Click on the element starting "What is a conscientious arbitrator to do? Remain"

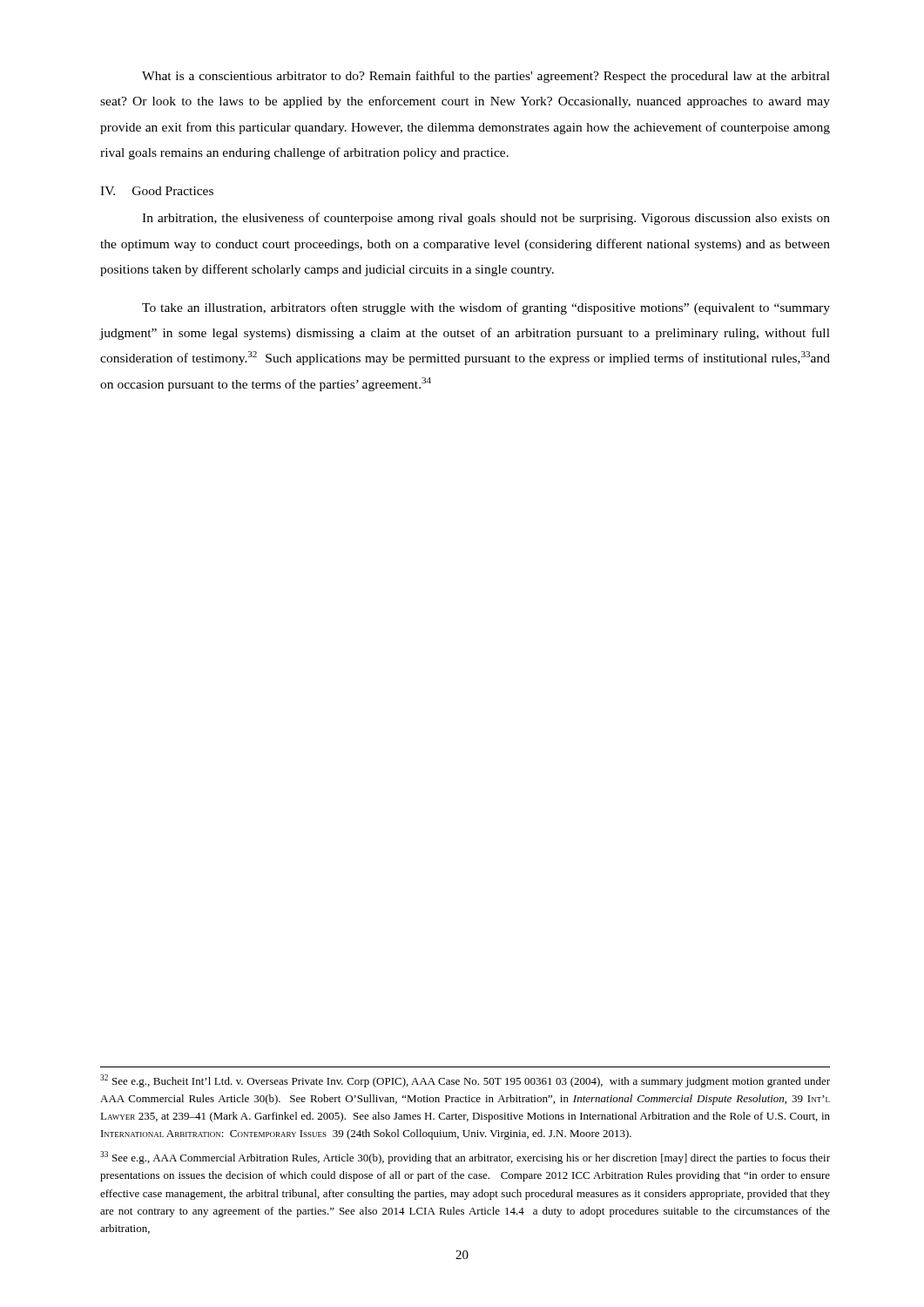tap(465, 114)
